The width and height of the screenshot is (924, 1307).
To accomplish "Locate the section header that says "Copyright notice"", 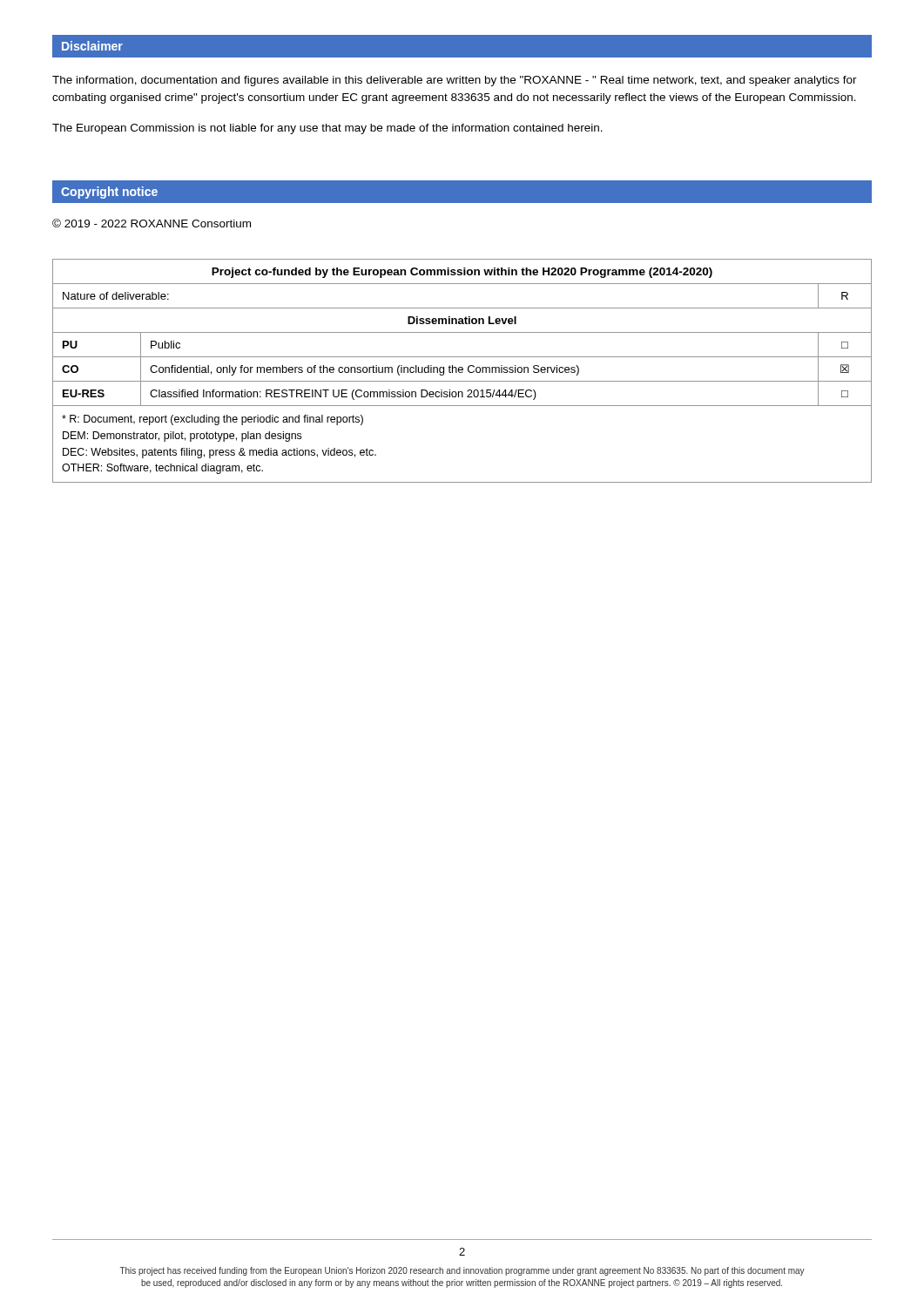I will coord(109,191).
